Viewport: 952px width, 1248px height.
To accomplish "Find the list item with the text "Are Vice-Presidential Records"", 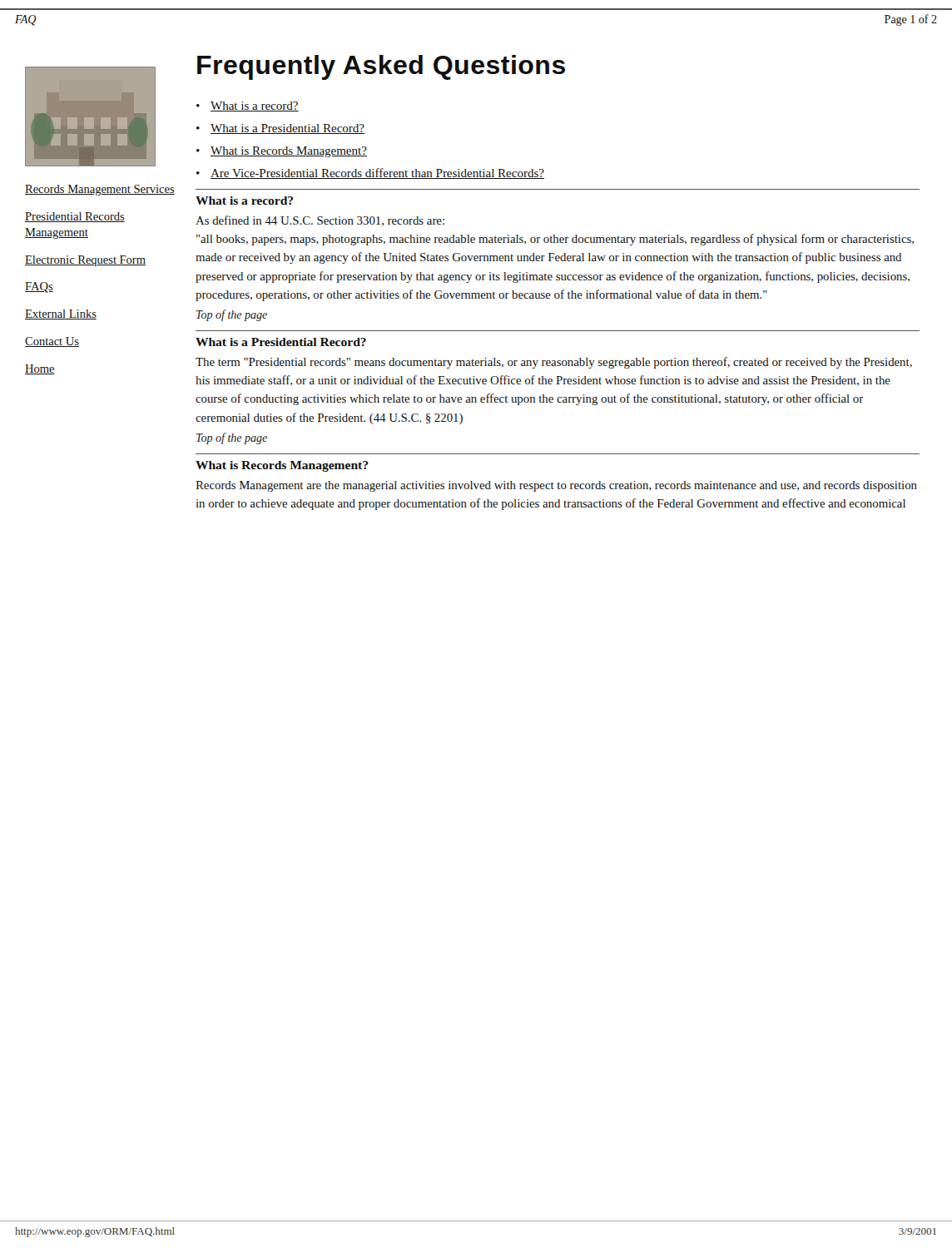I will click(377, 173).
